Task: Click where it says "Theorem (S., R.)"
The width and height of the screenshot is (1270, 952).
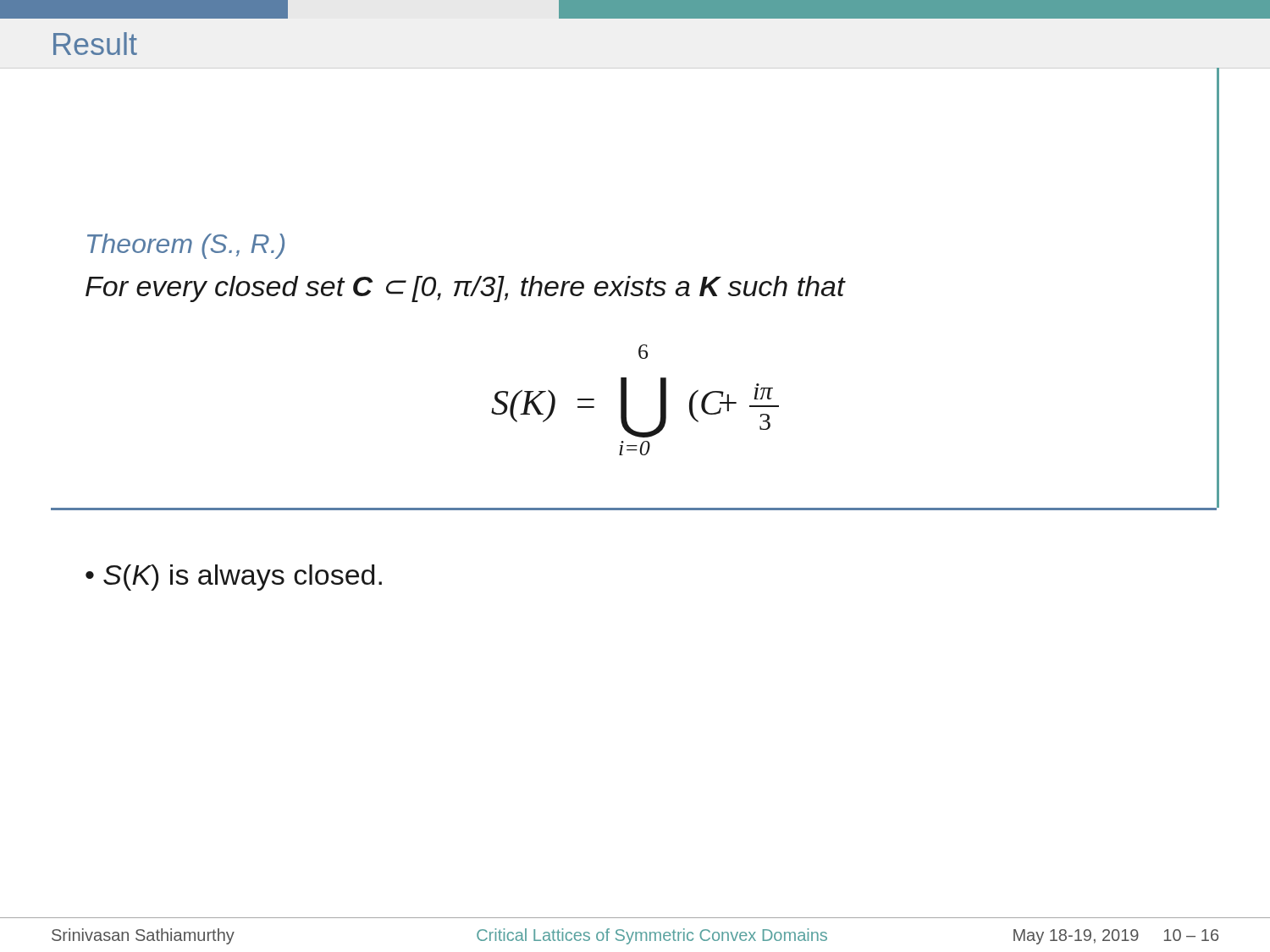Action: tap(186, 244)
